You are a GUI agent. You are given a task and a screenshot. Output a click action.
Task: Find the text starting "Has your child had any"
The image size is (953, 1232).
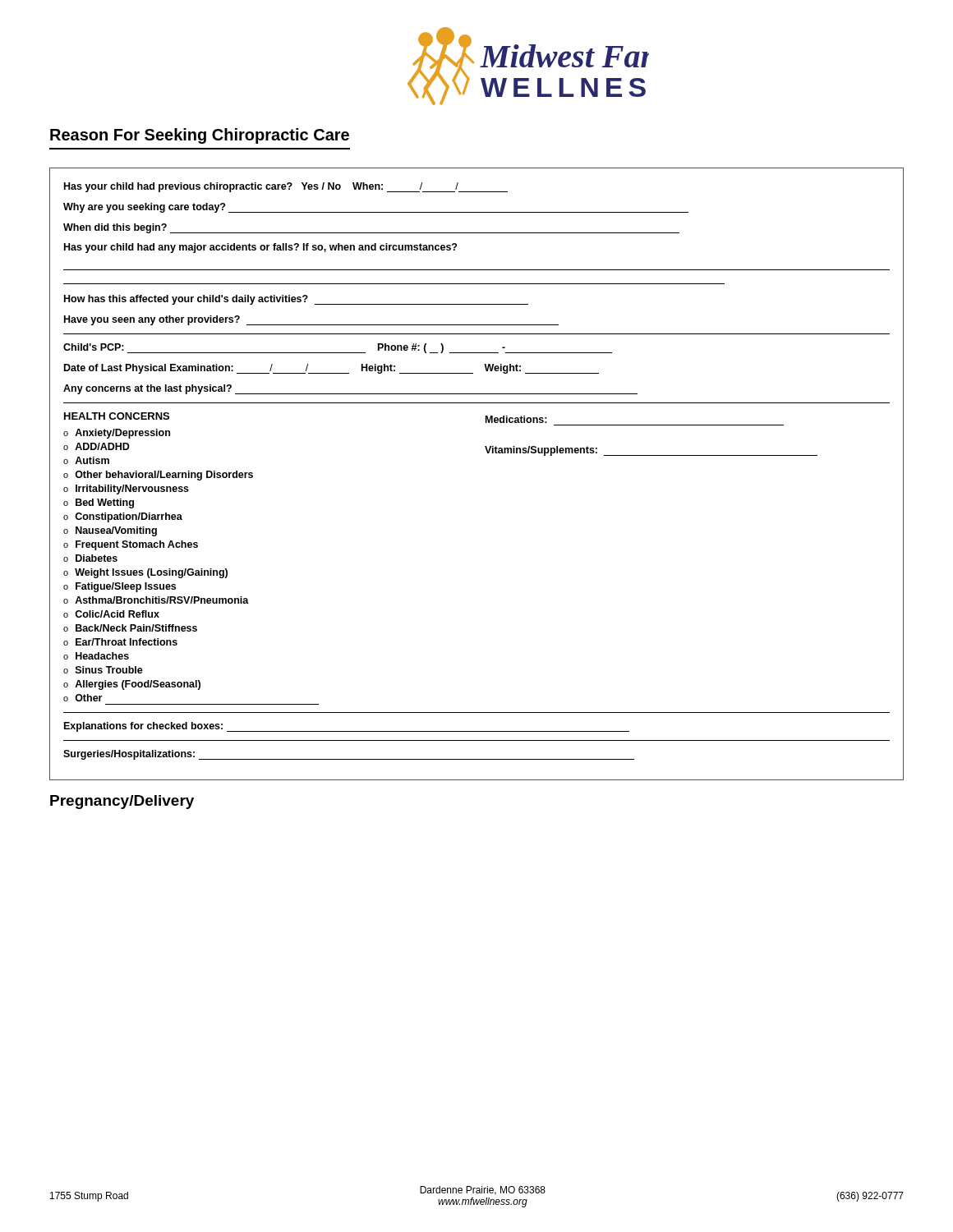[476, 263]
